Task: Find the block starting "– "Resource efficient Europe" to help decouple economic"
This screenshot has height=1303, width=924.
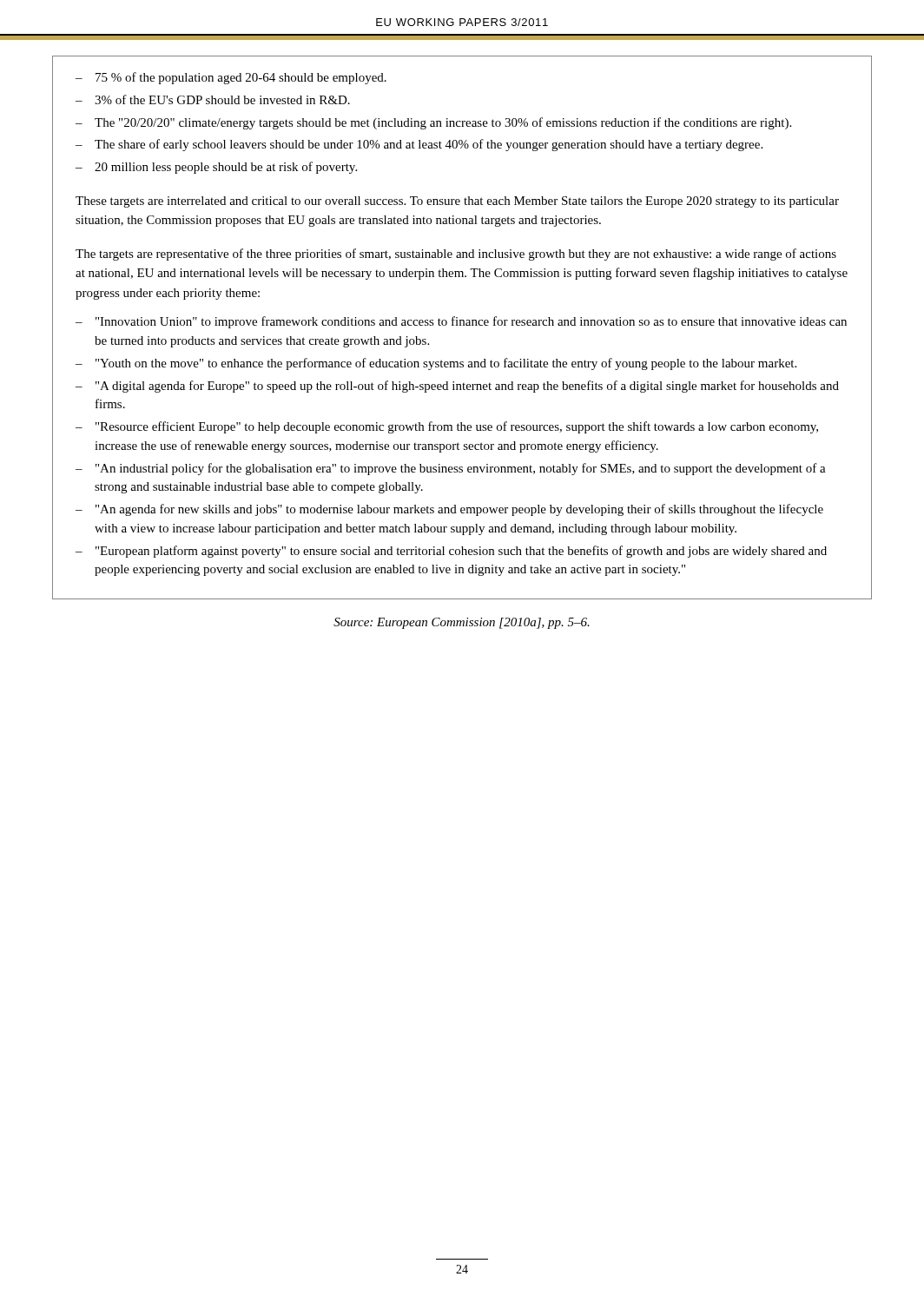Action: [x=462, y=437]
